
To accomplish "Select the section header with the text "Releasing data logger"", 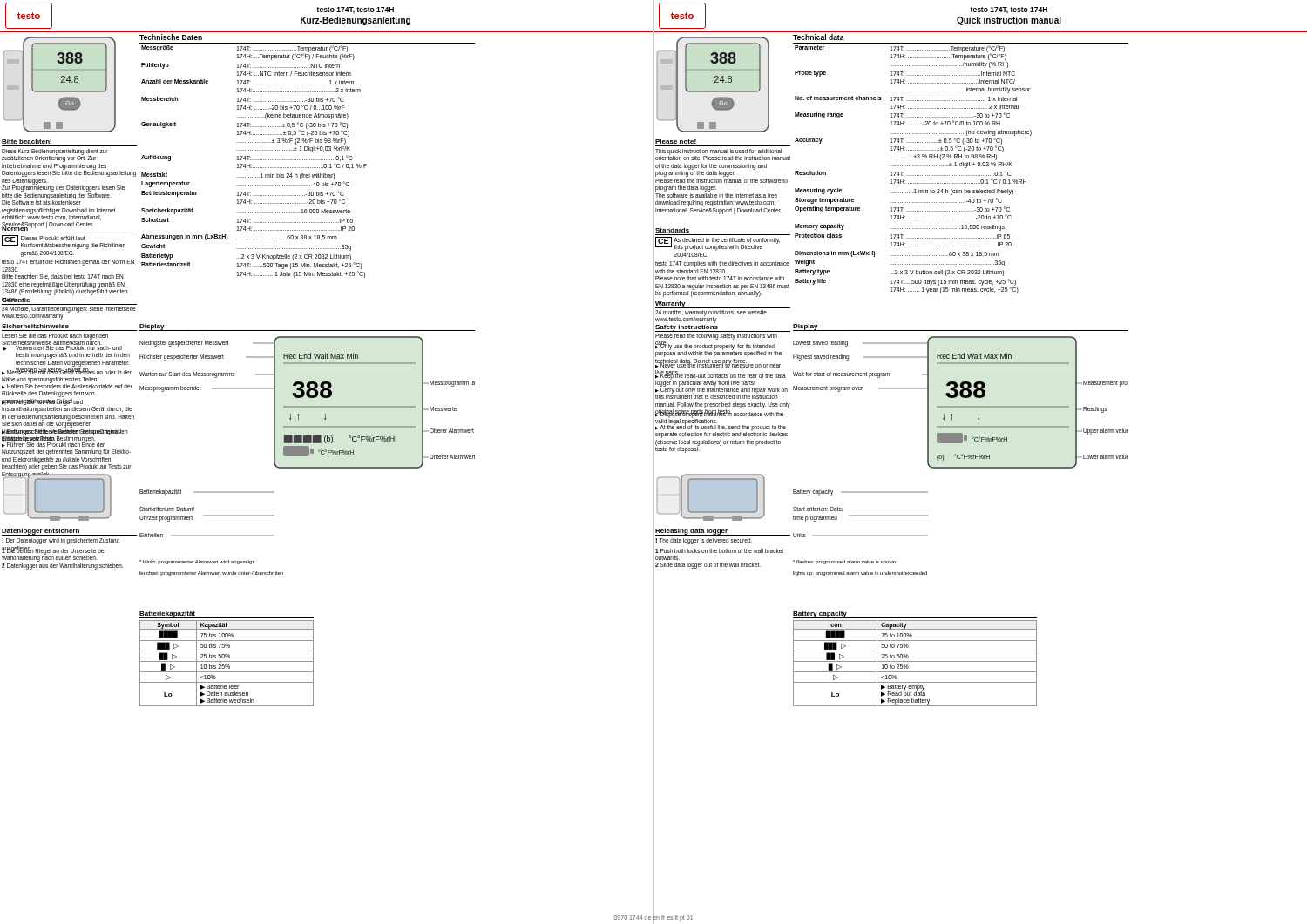I will click(x=691, y=531).
